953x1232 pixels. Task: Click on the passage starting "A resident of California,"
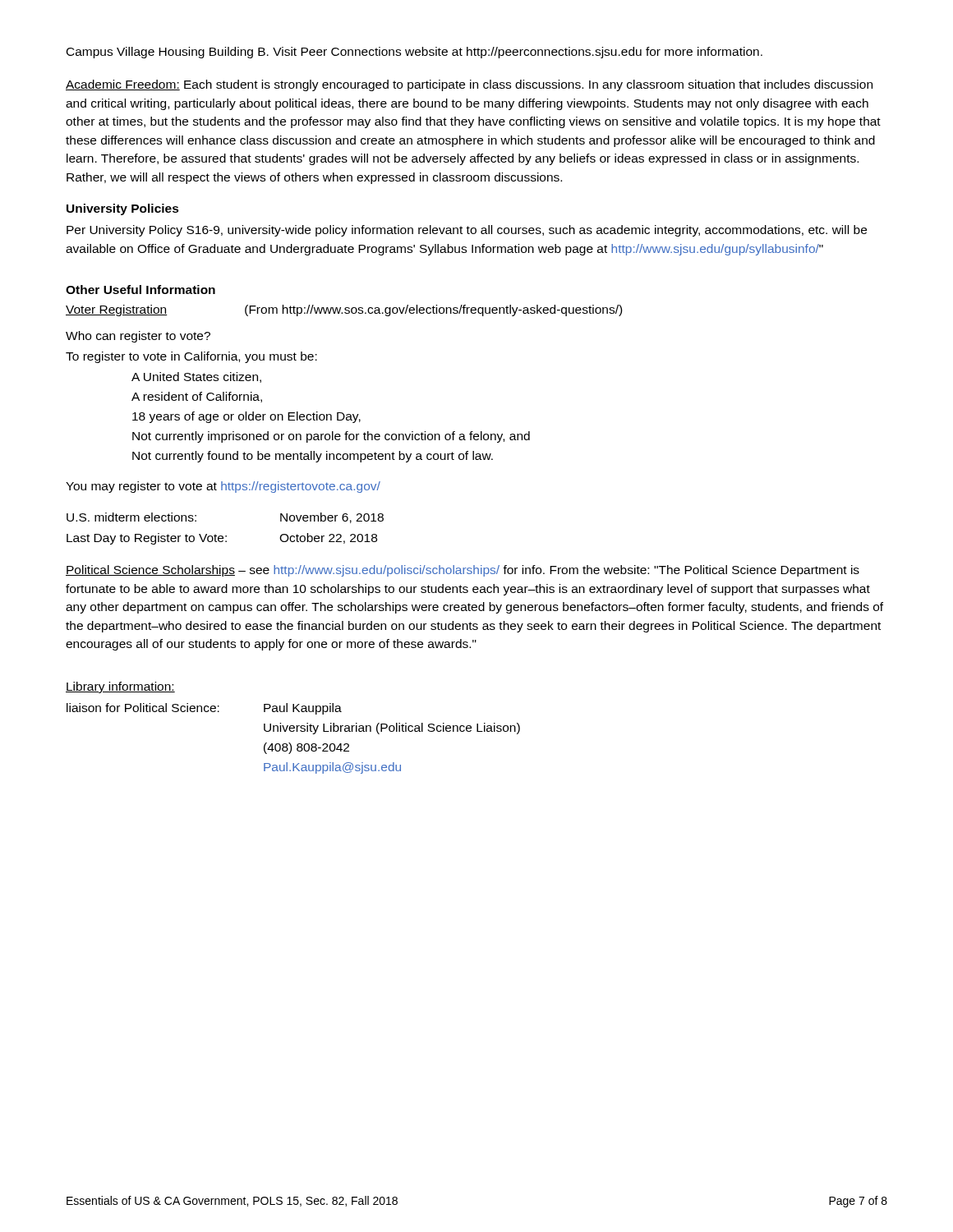197,396
